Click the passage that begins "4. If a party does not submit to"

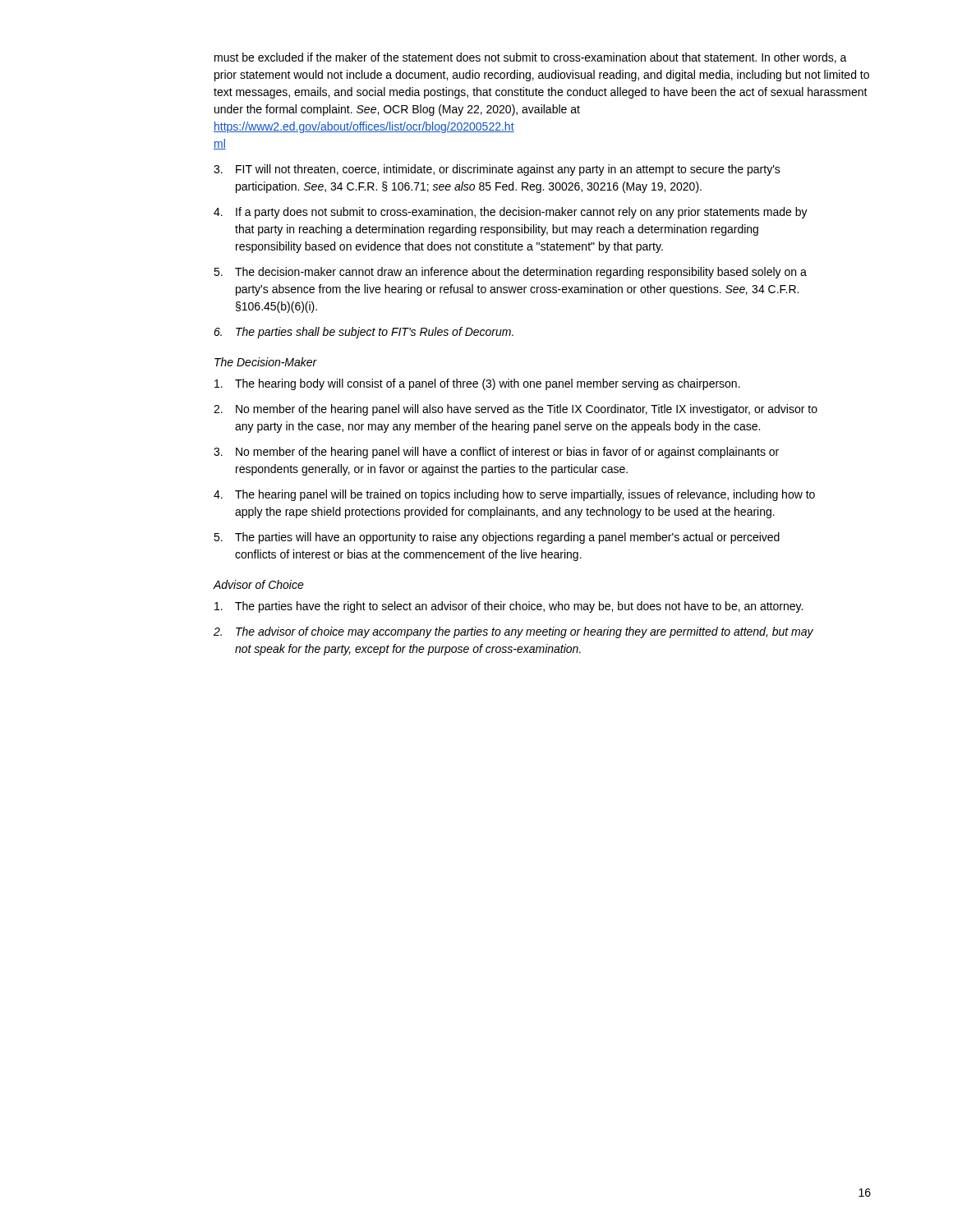tap(518, 230)
